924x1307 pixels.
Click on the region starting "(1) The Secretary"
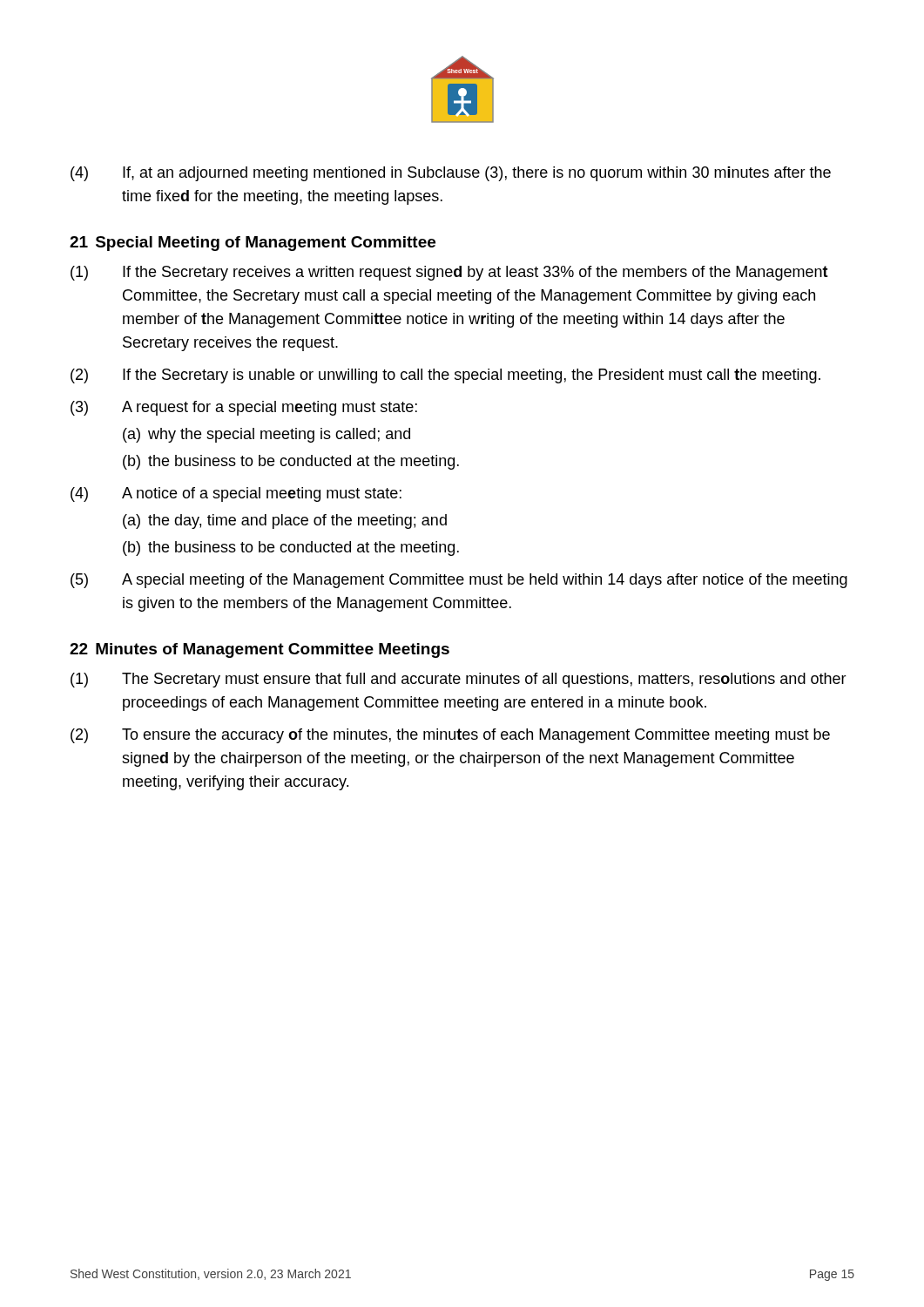click(462, 691)
